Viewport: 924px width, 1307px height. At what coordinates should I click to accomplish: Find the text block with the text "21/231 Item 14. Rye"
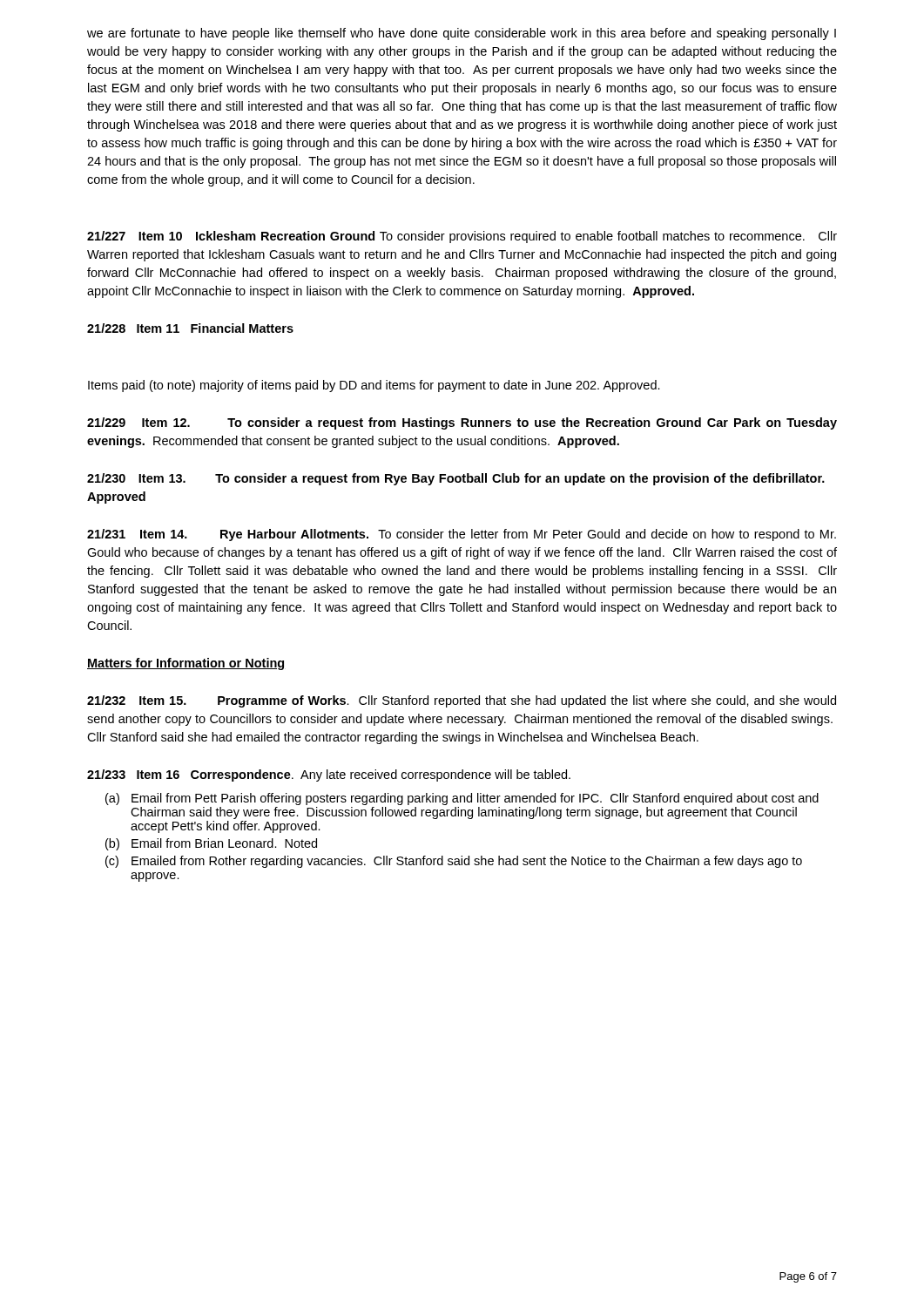462,581
